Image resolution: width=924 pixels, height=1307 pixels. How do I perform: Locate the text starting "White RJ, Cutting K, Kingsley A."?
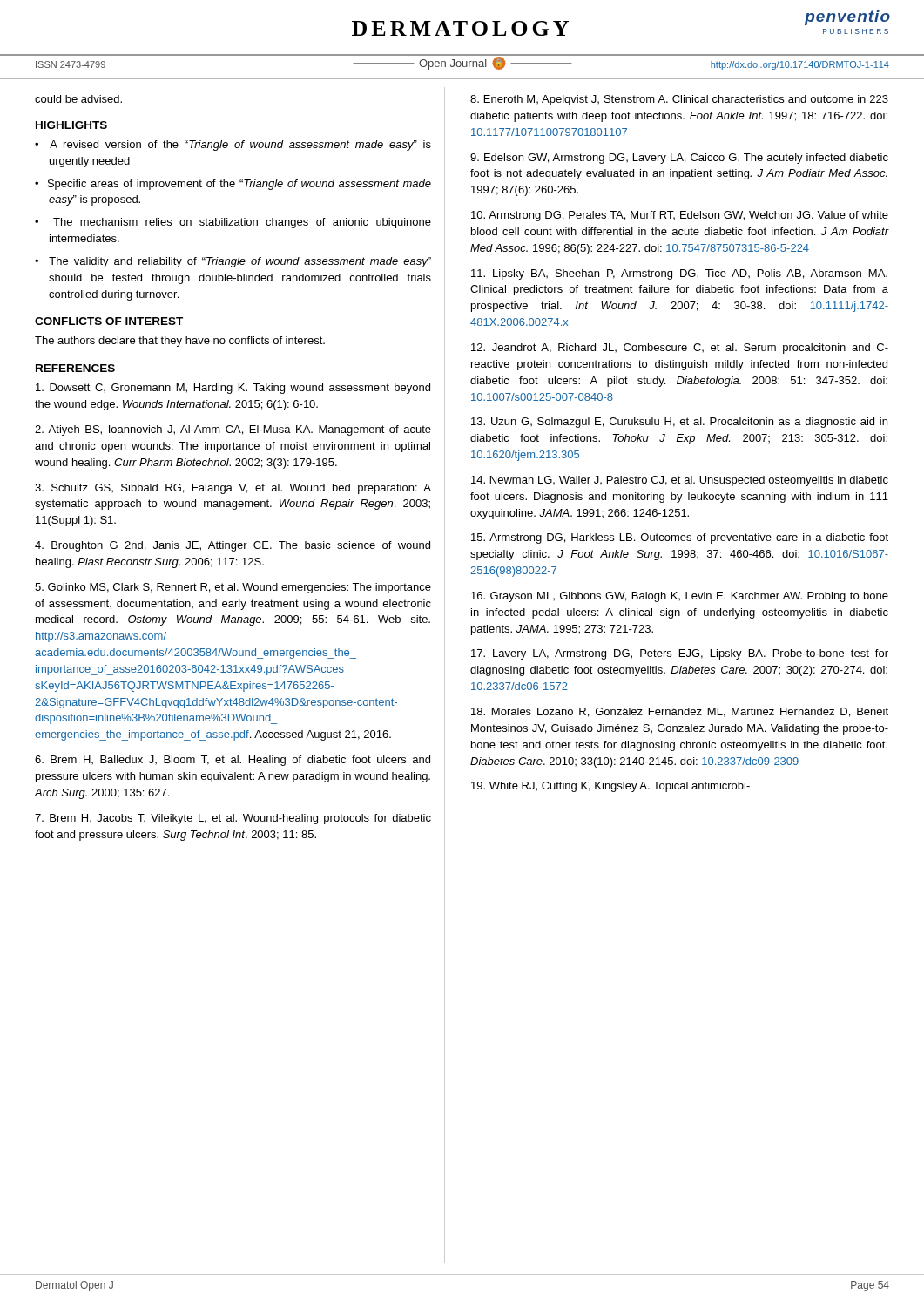610,786
